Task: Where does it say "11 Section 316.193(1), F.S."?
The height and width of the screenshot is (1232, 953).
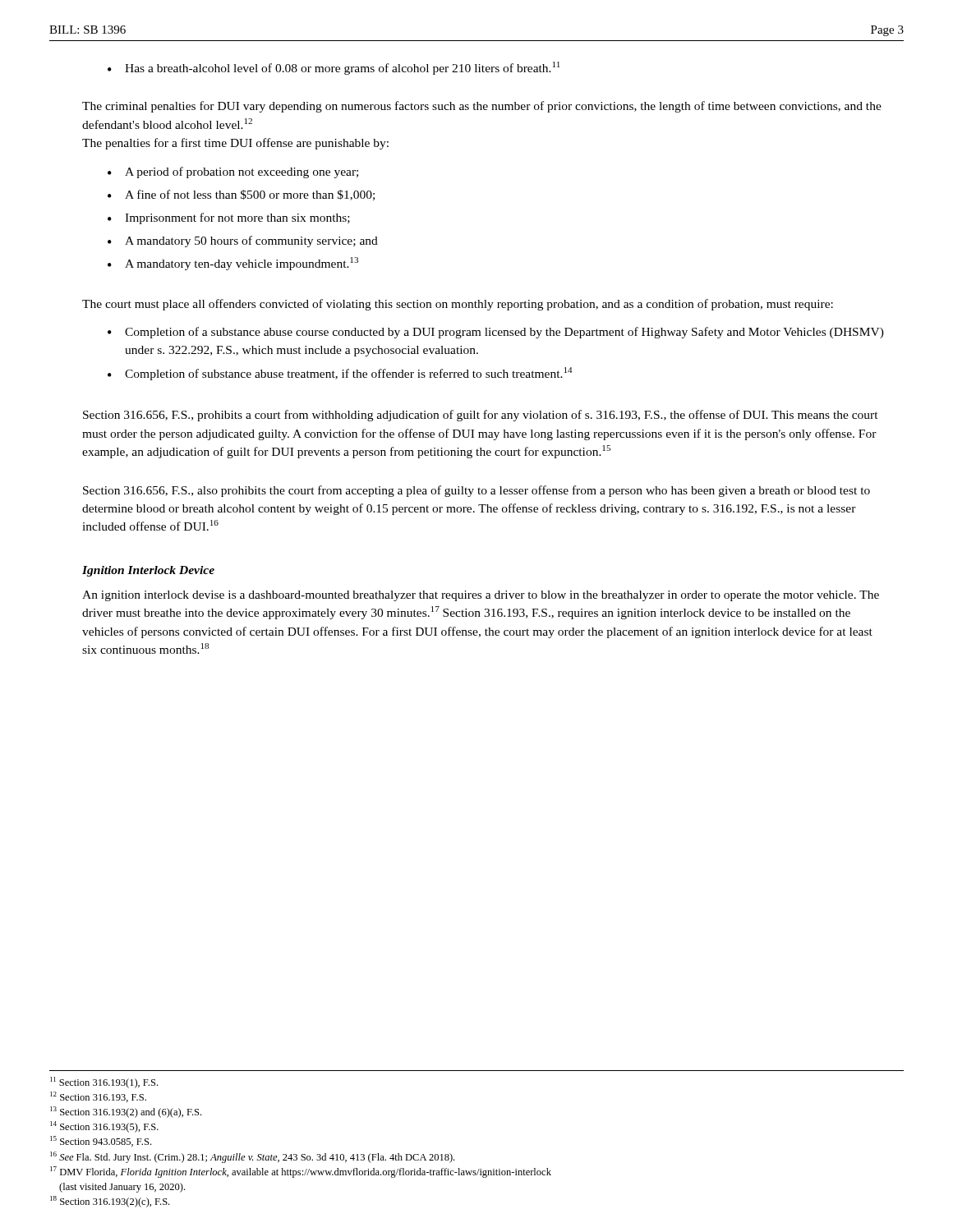Action: (104, 1082)
